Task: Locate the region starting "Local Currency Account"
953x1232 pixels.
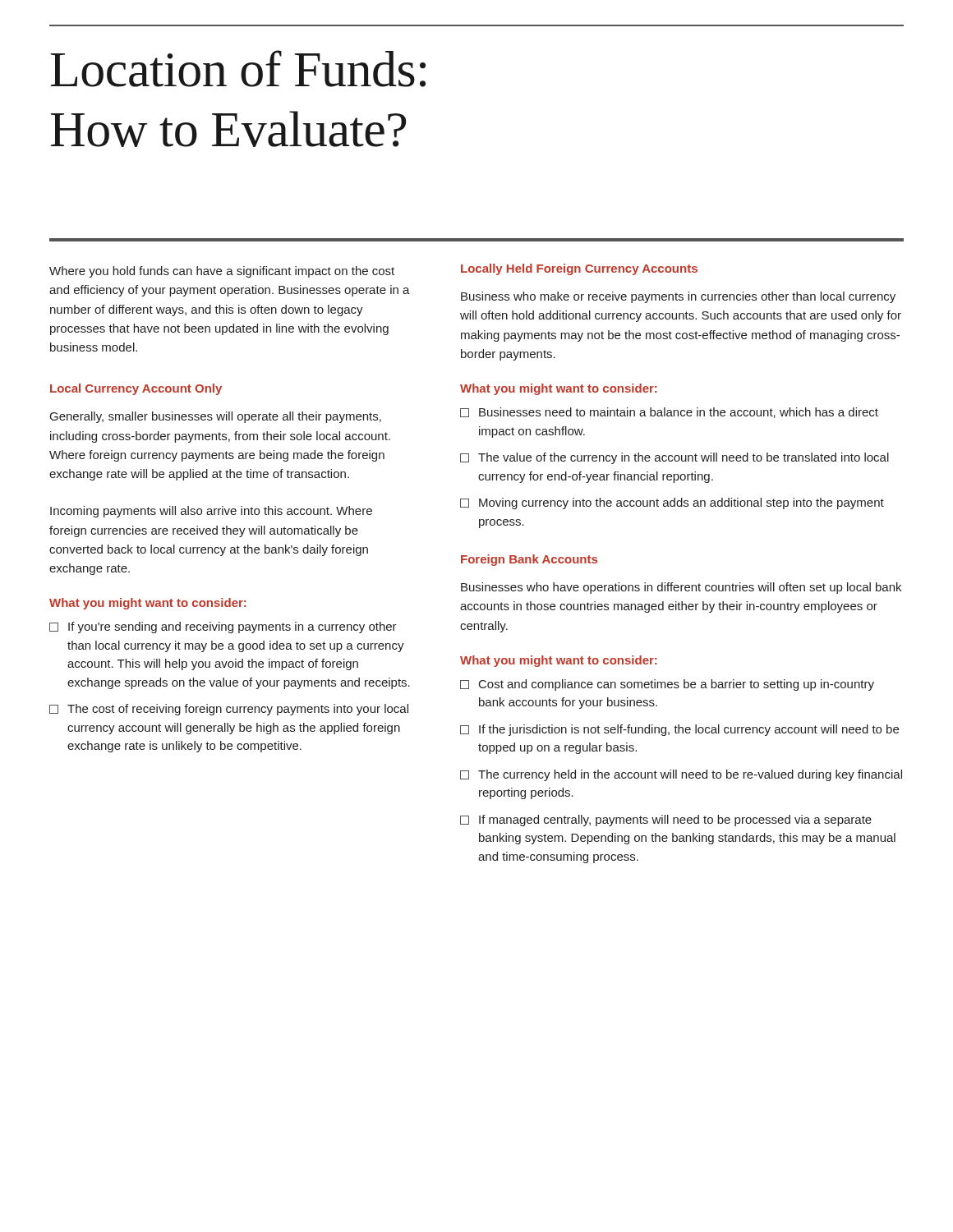Action: point(136,388)
